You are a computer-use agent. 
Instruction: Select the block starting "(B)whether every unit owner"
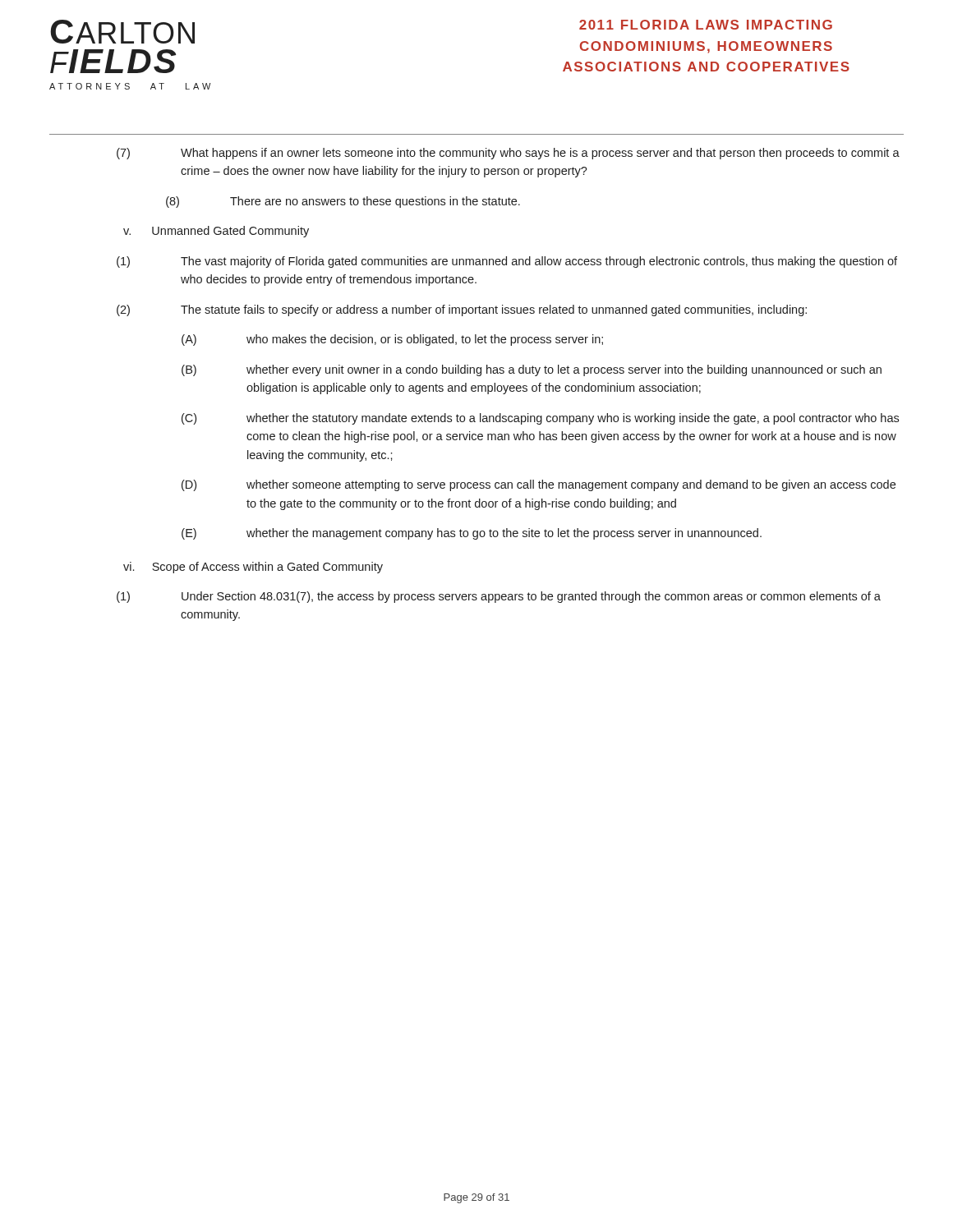click(564, 377)
